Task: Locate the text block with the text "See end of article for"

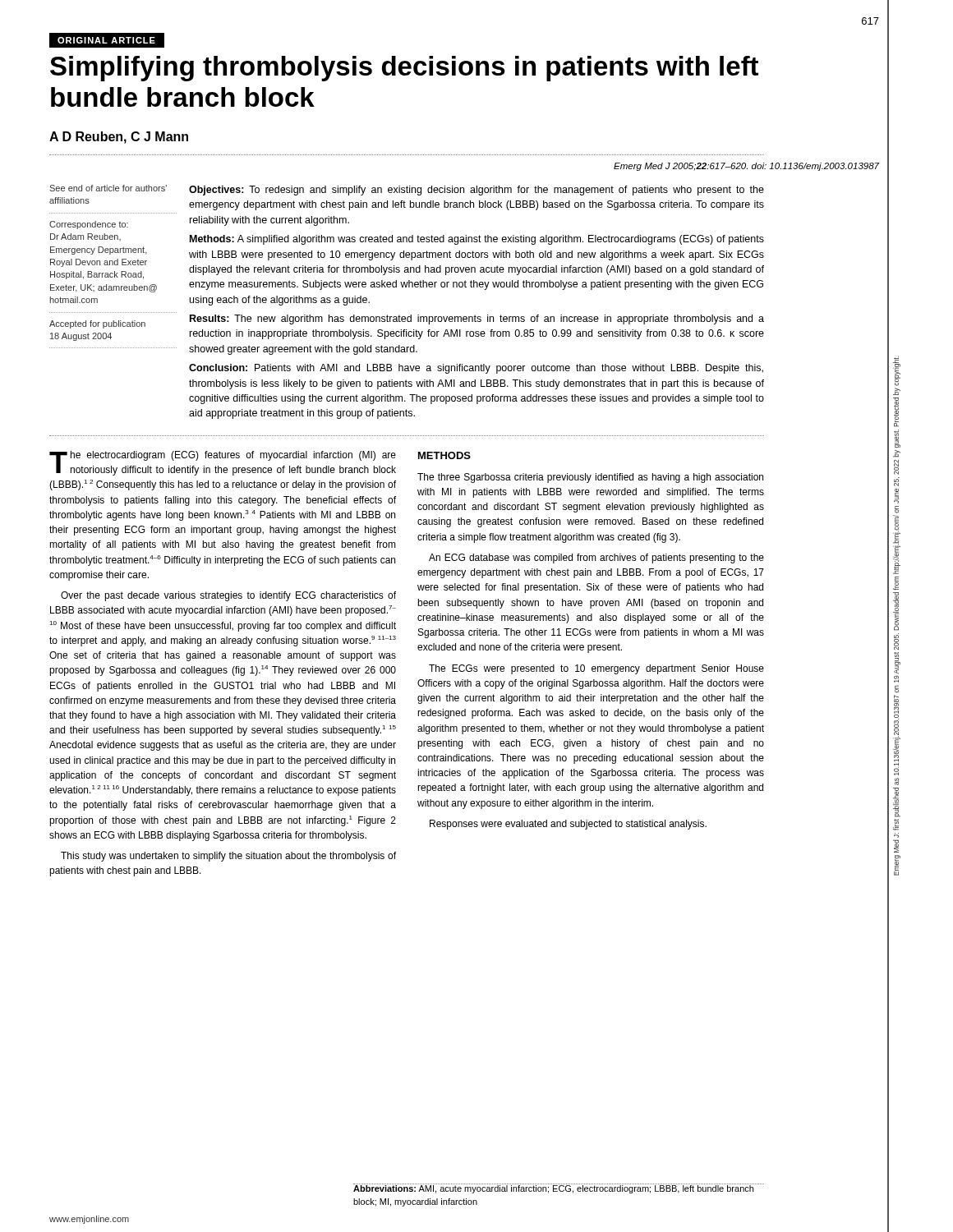Action: pos(113,266)
